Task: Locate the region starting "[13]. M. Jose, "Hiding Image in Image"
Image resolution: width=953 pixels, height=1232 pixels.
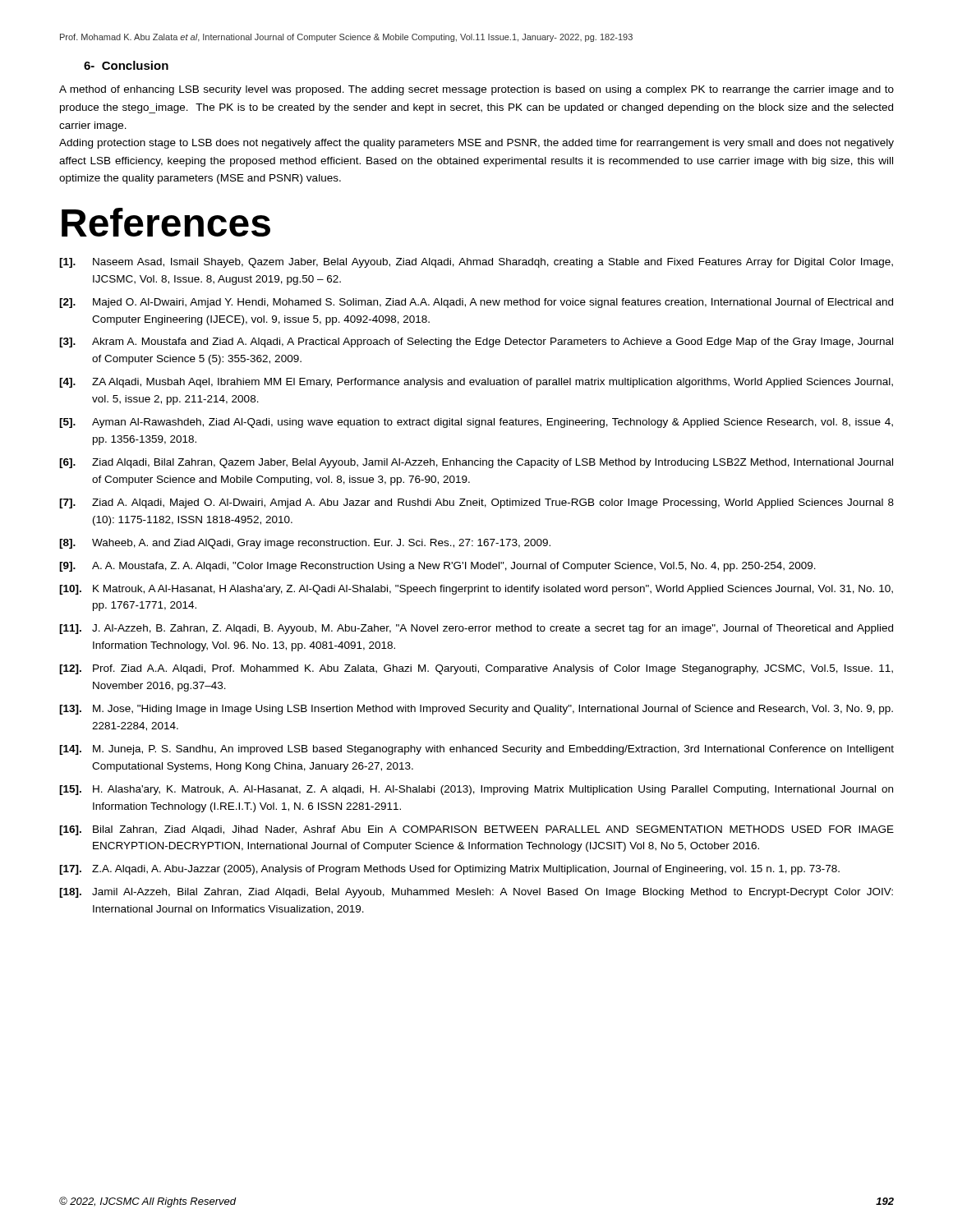Action: (476, 718)
